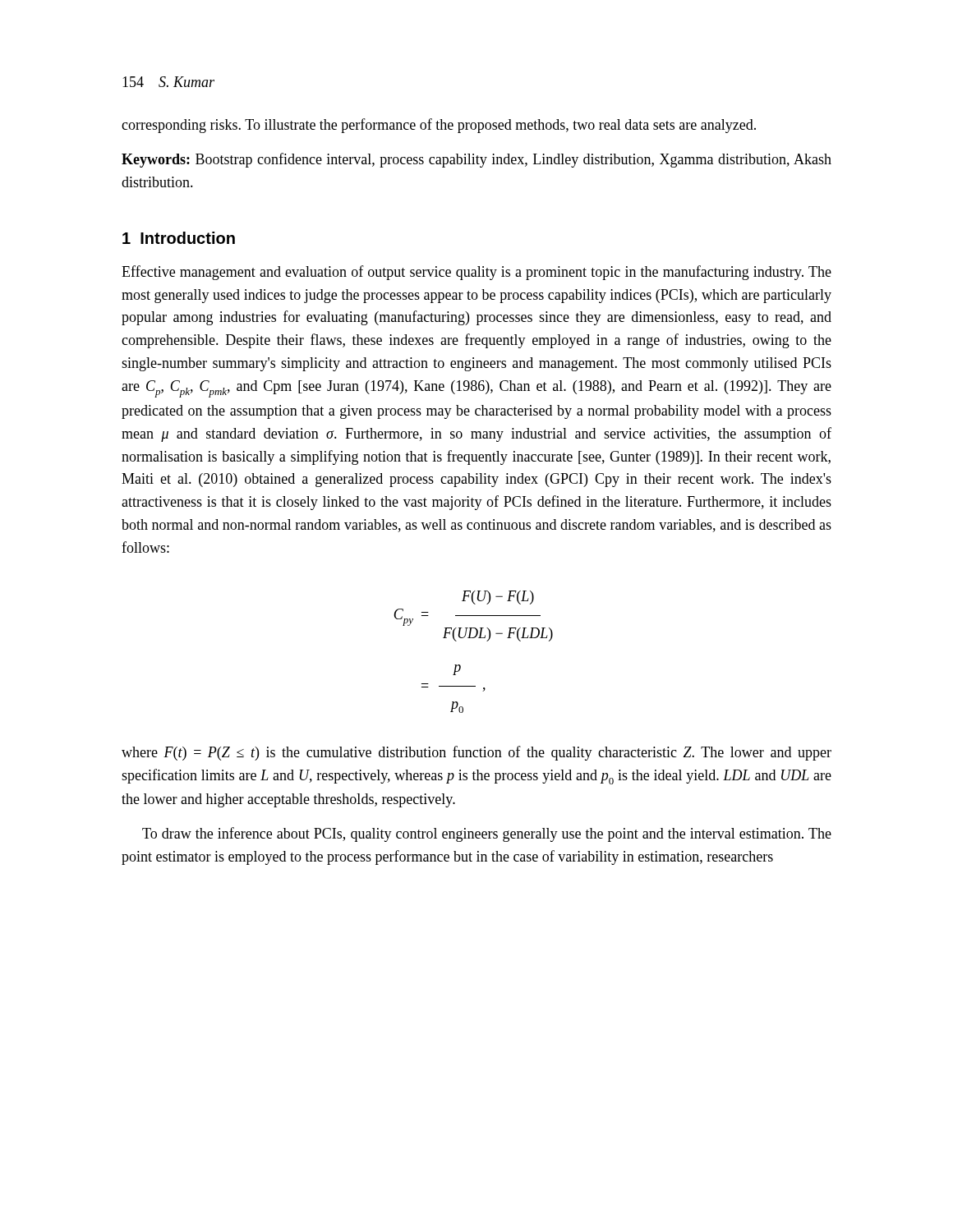This screenshot has height=1232, width=953.
Task: Find the text block that reads "Keywords: Bootstrap confidence"
Action: pos(476,171)
